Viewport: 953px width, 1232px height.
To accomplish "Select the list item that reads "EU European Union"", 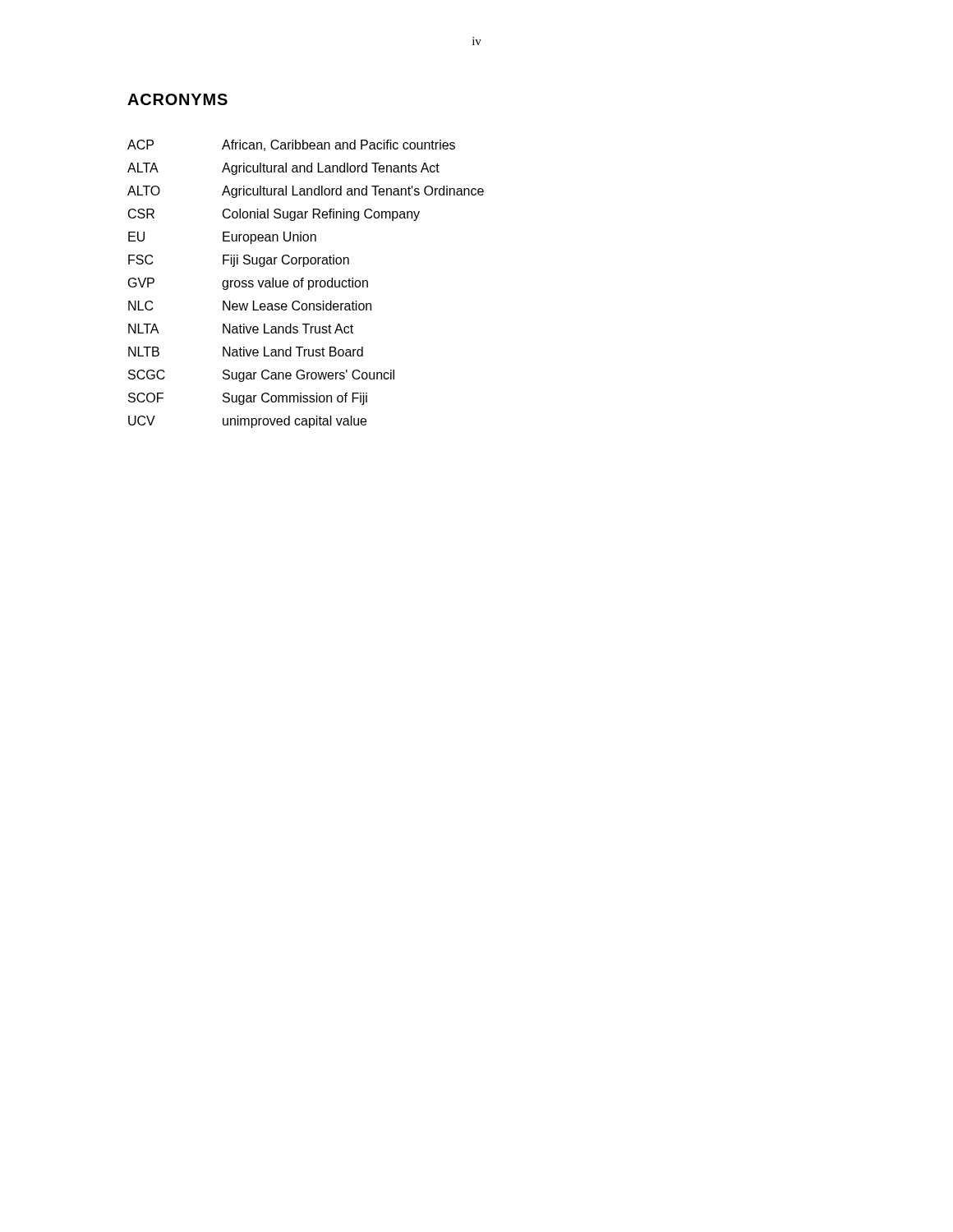I will click(x=222, y=237).
